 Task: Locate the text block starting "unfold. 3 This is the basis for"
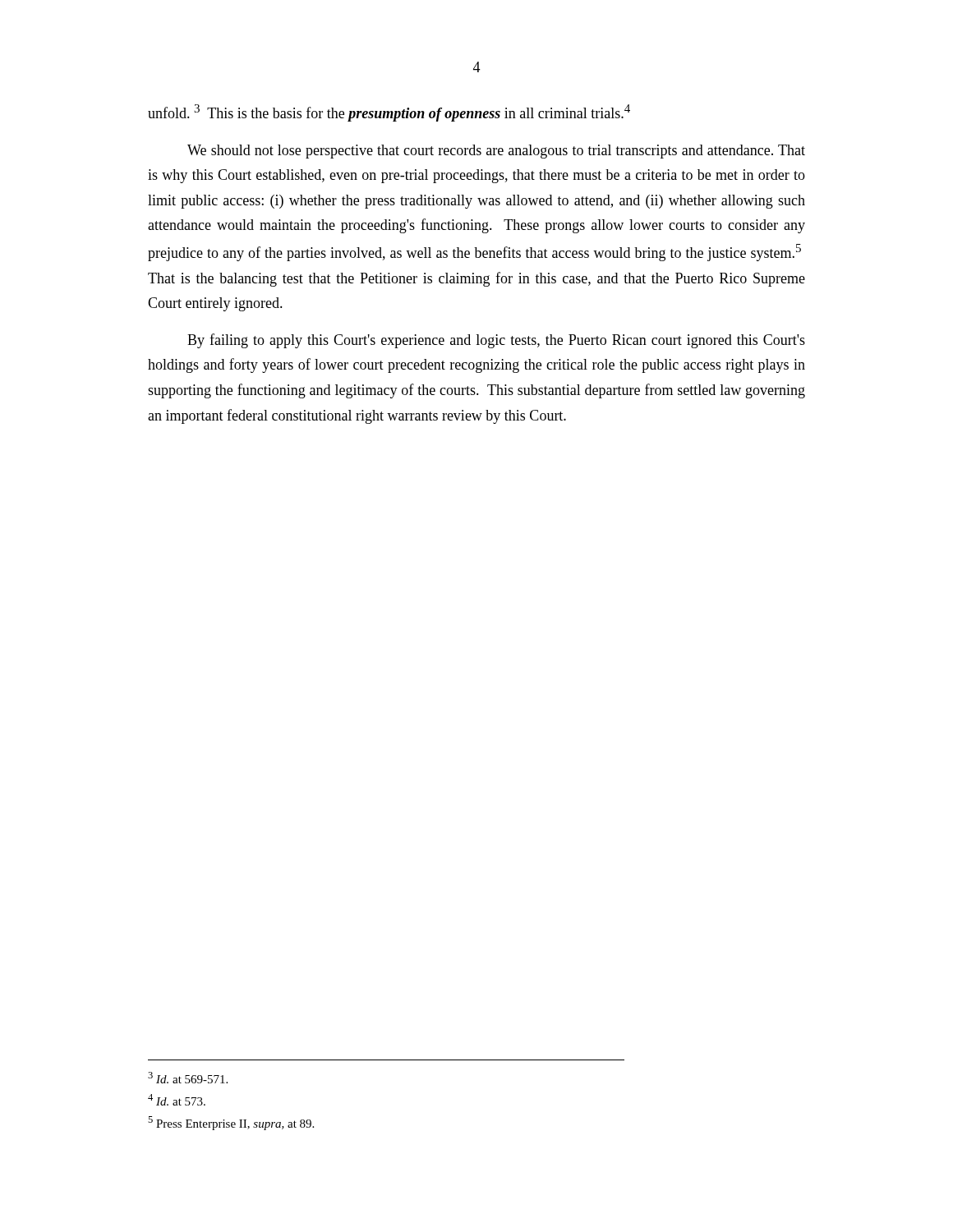click(x=389, y=112)
